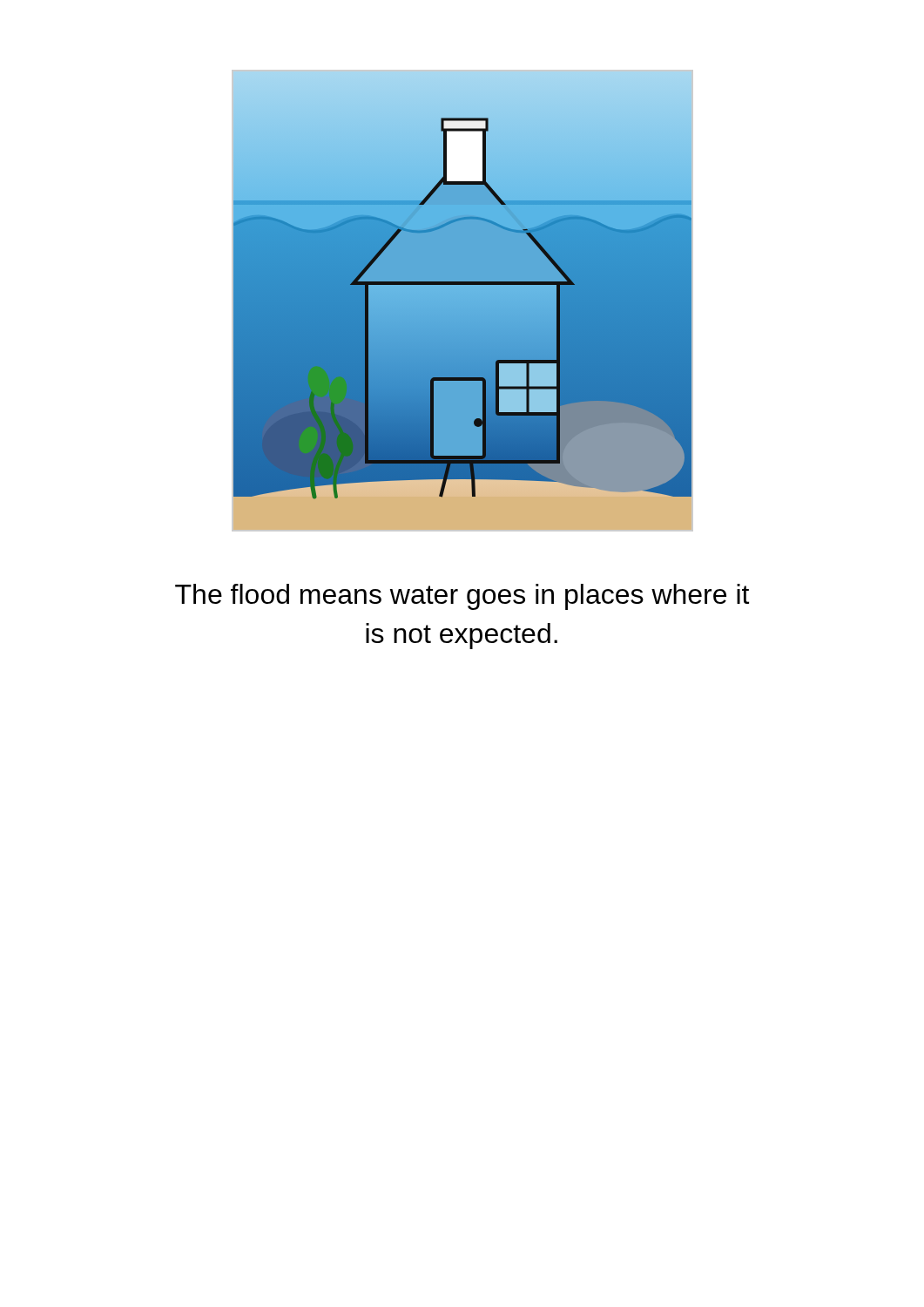Screen dimensions: 1307x924
Task: Point to the element starting "The flood means water goes in"
Action: tap(462, 614)
